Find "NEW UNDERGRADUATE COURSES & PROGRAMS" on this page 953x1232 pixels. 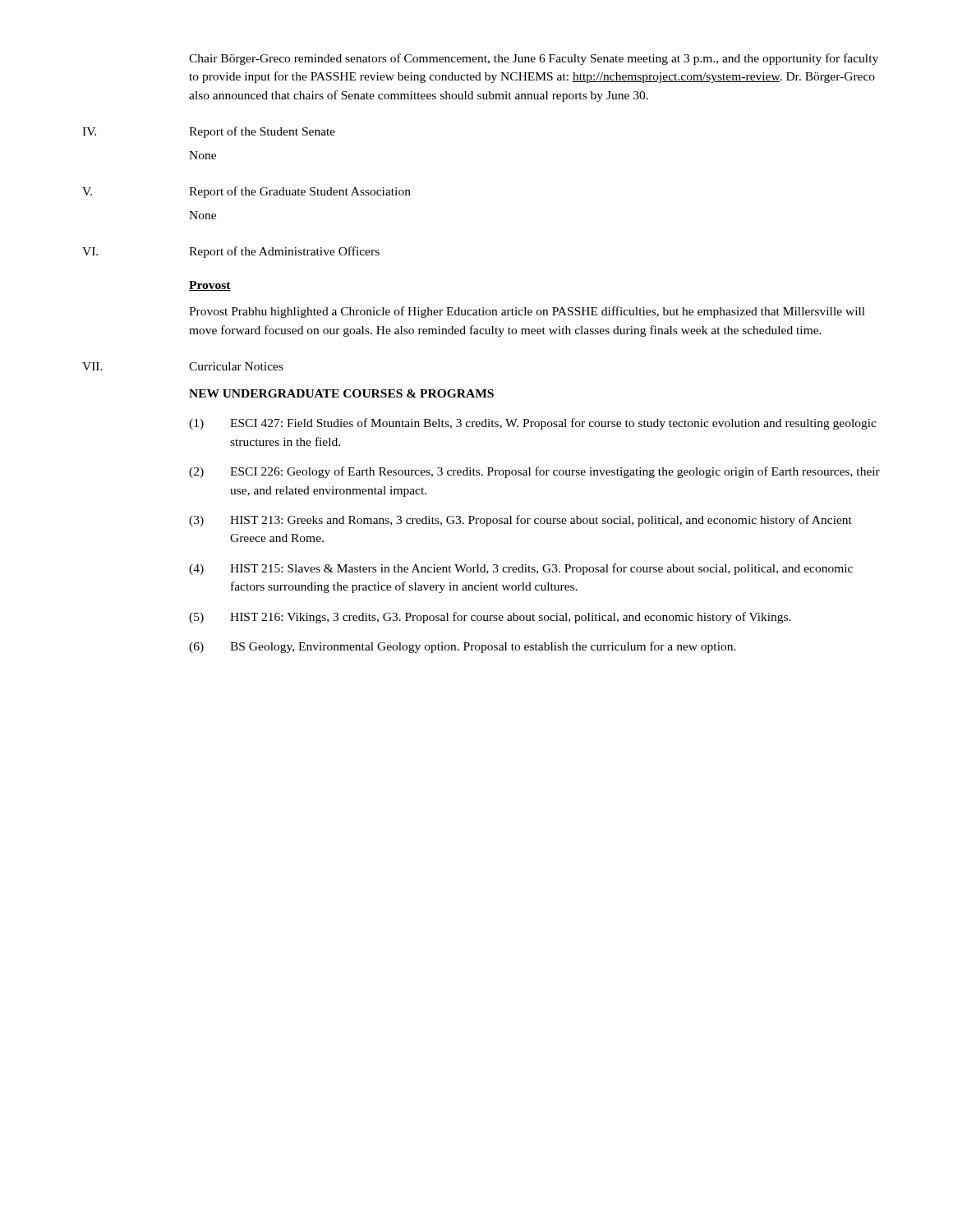coord(342,393)
